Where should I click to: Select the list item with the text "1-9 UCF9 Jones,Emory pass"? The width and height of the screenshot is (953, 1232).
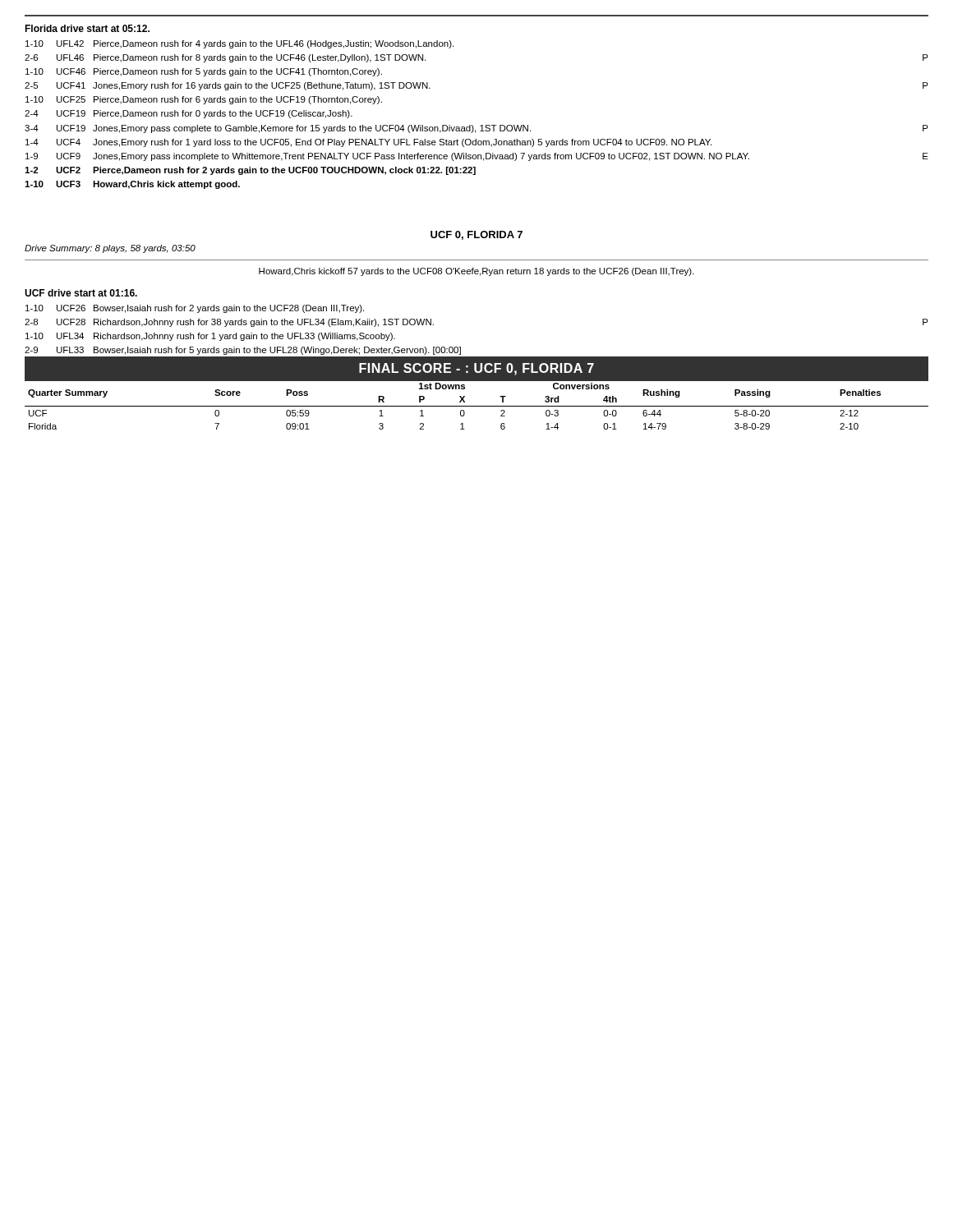pos(476,156)
